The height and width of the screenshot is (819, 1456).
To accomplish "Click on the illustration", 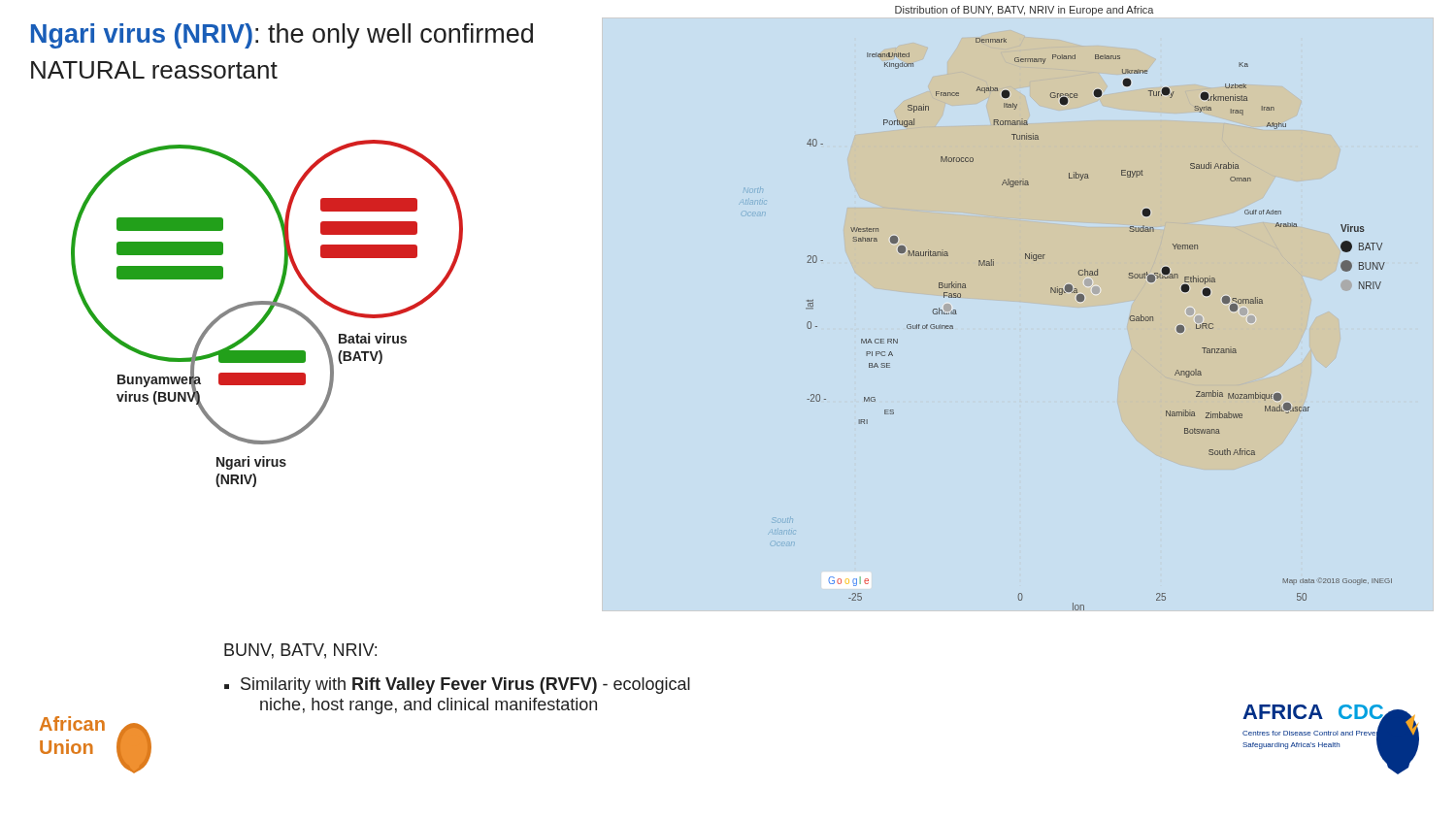I will [282, 297].
